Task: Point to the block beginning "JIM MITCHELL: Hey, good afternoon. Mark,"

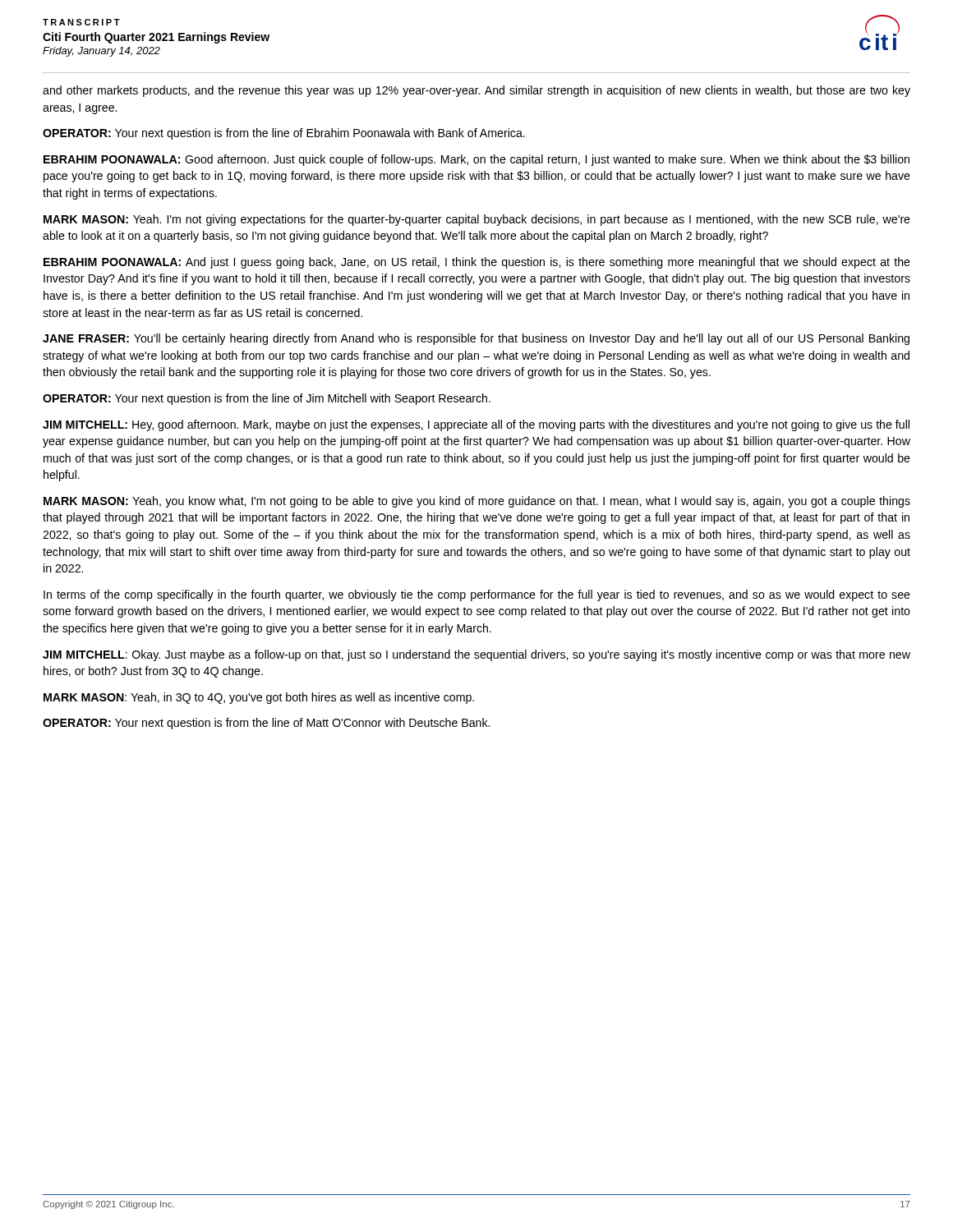Action: (x=476, y=450)
